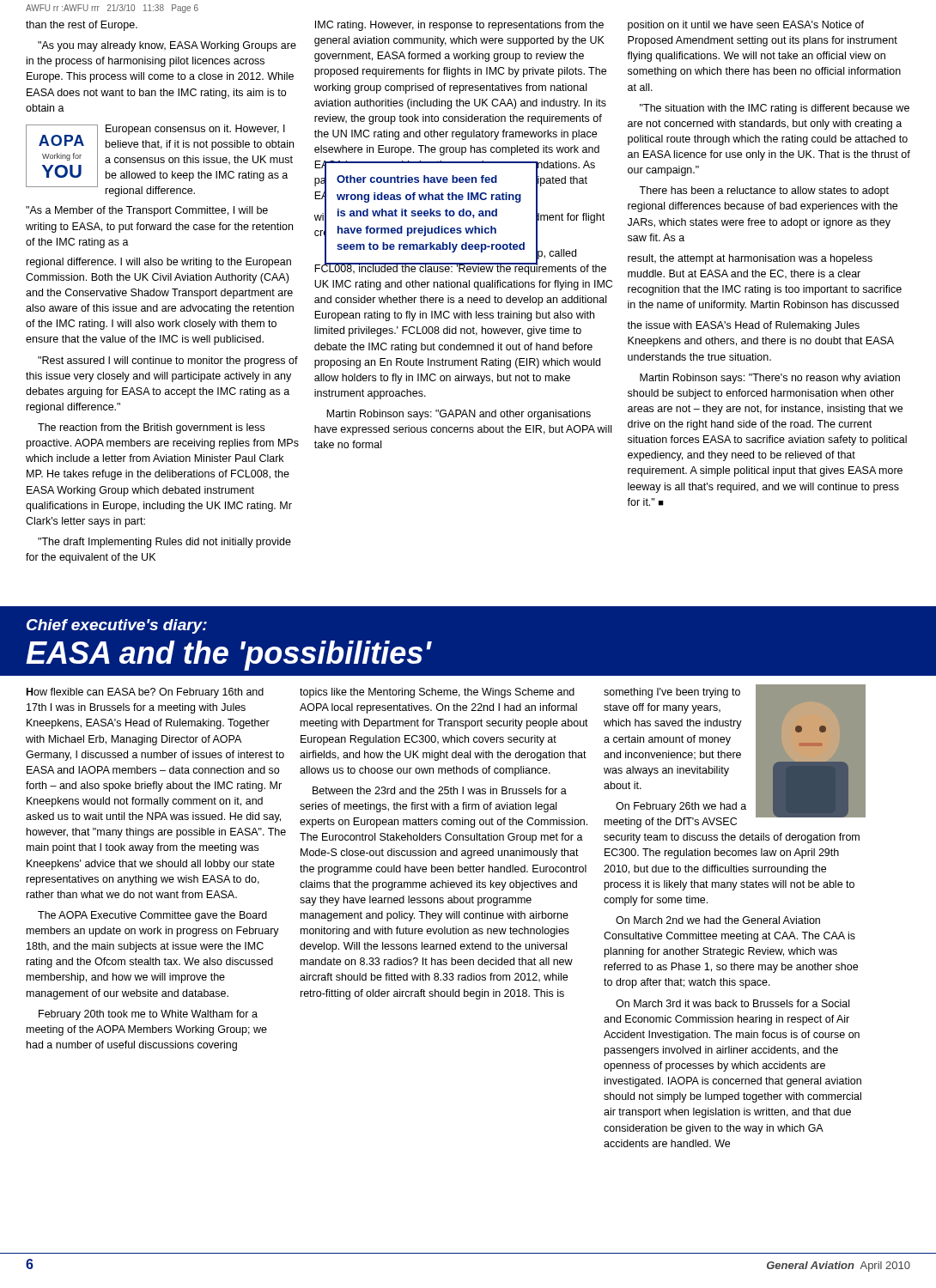Image resolution: width=936 pixels, height=1288 pixels.
Task: Click on the logo
Action: click(62, 156)
